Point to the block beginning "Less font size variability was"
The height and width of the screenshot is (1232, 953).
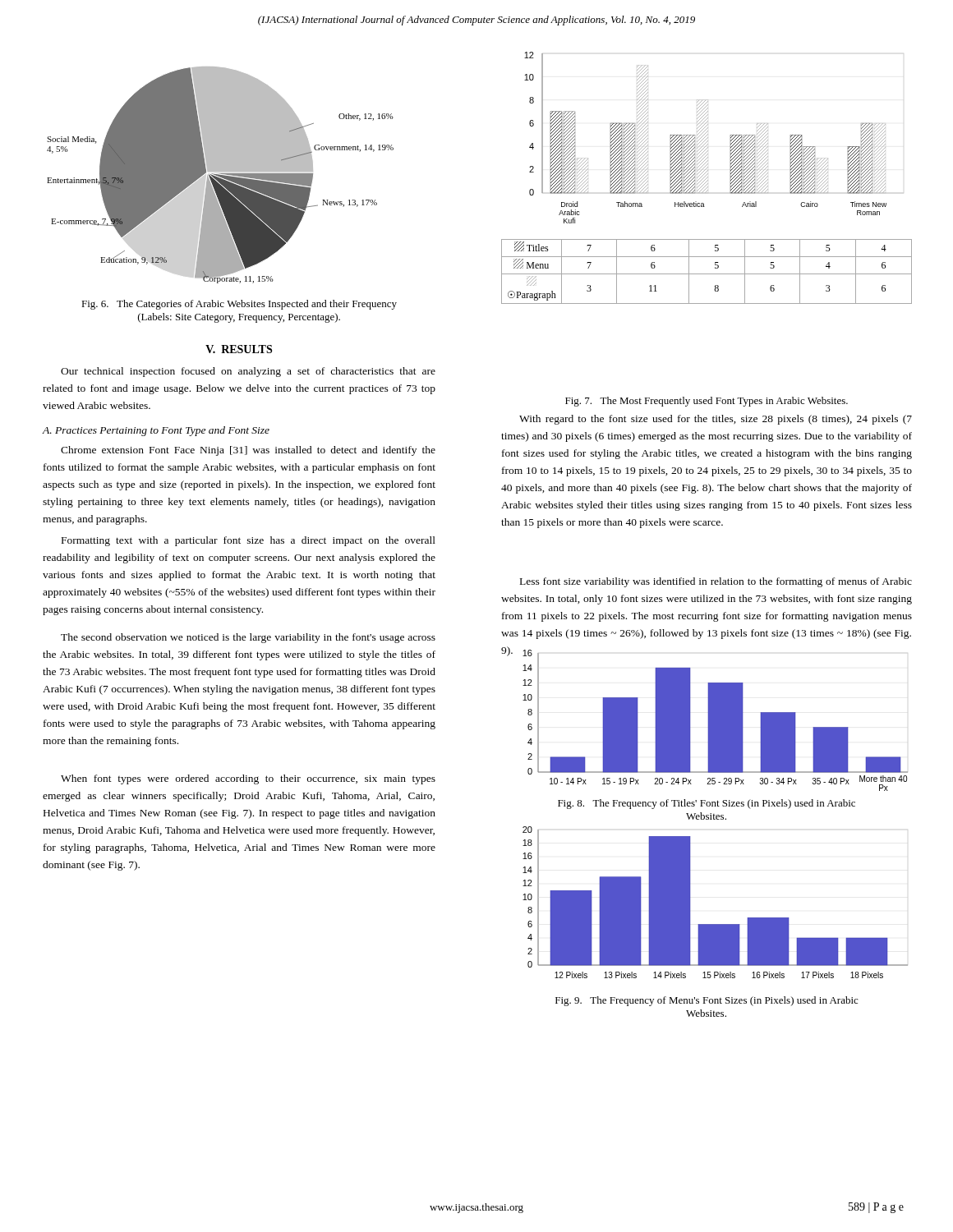[707, 616]
